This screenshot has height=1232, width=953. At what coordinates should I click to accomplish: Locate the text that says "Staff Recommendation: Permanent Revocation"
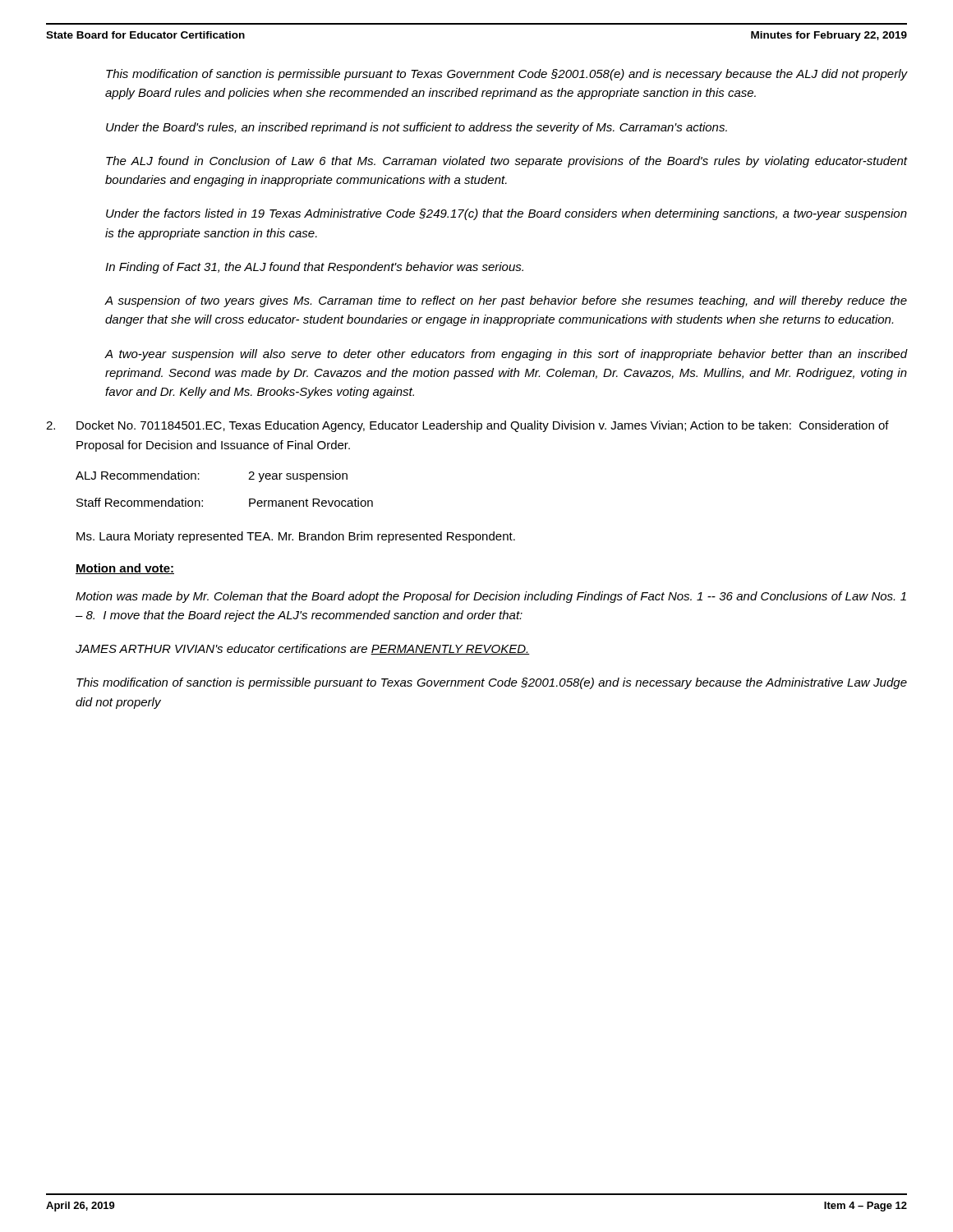(x=138, y=502)
